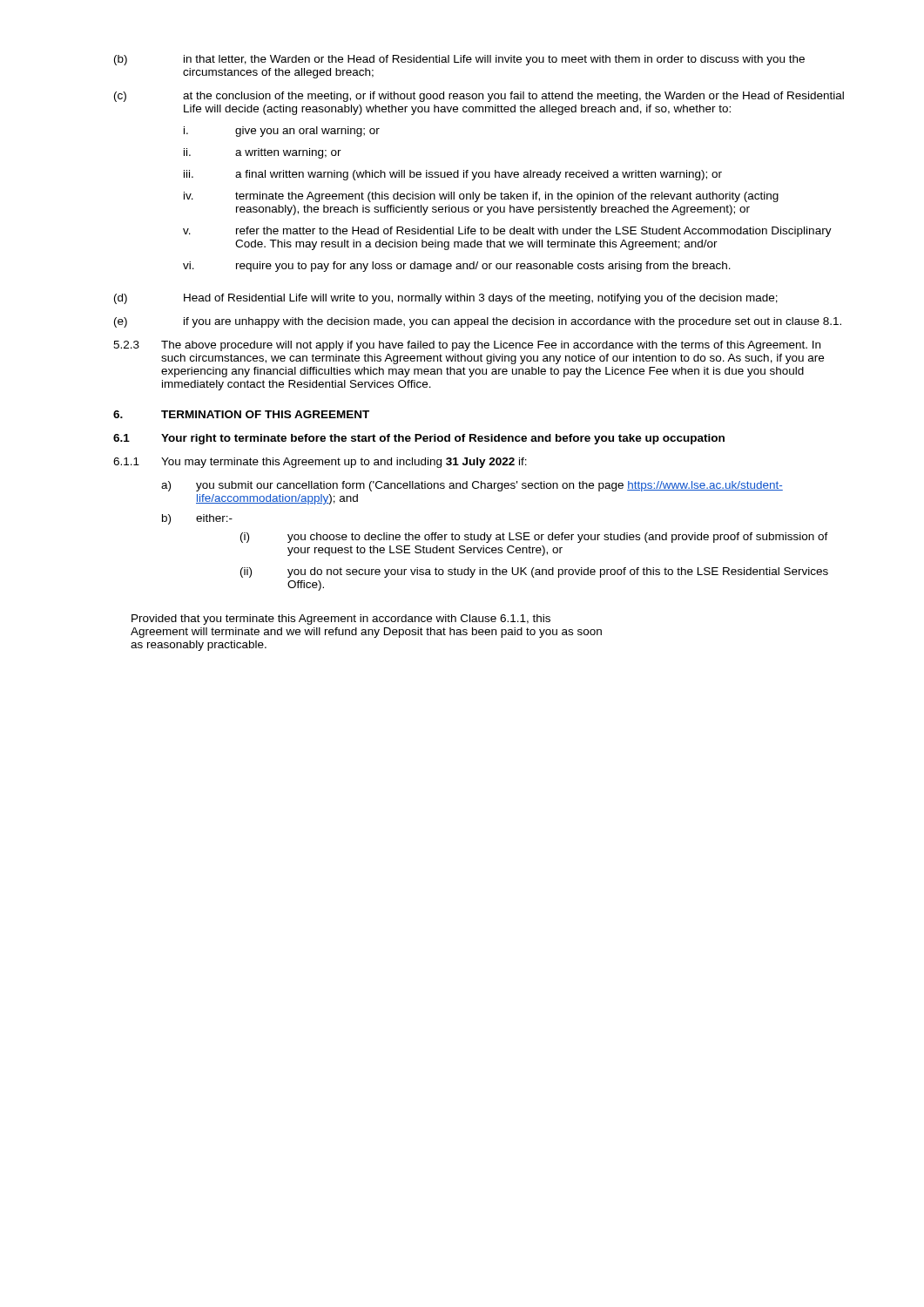Find the text block with the text "2.3 The above procedure will not apply if"
Image resolution: width=924 pixels, height=1307 pixels.
click(x=479, y=364)
